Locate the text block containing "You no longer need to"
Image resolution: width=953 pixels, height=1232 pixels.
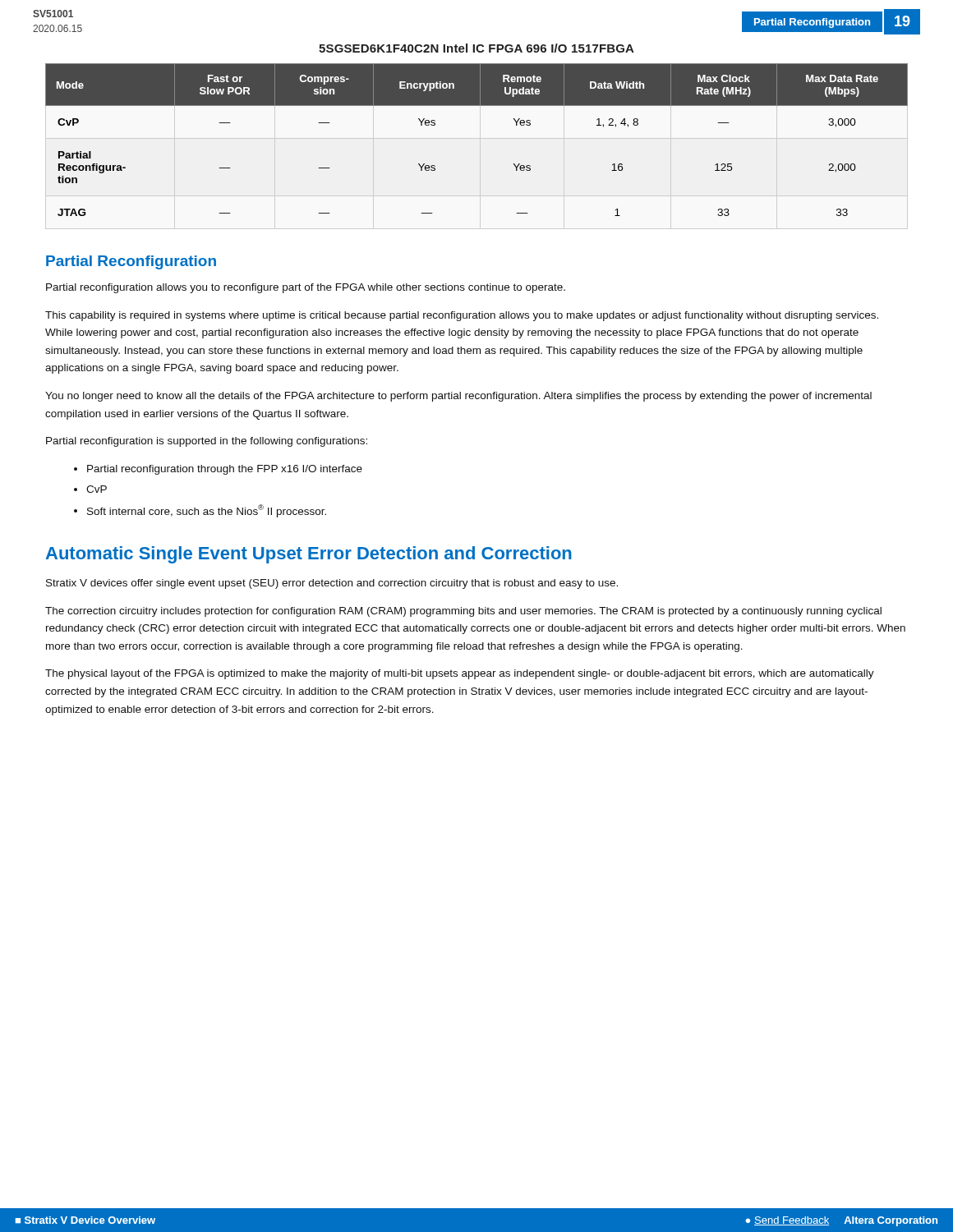point(459,404)
